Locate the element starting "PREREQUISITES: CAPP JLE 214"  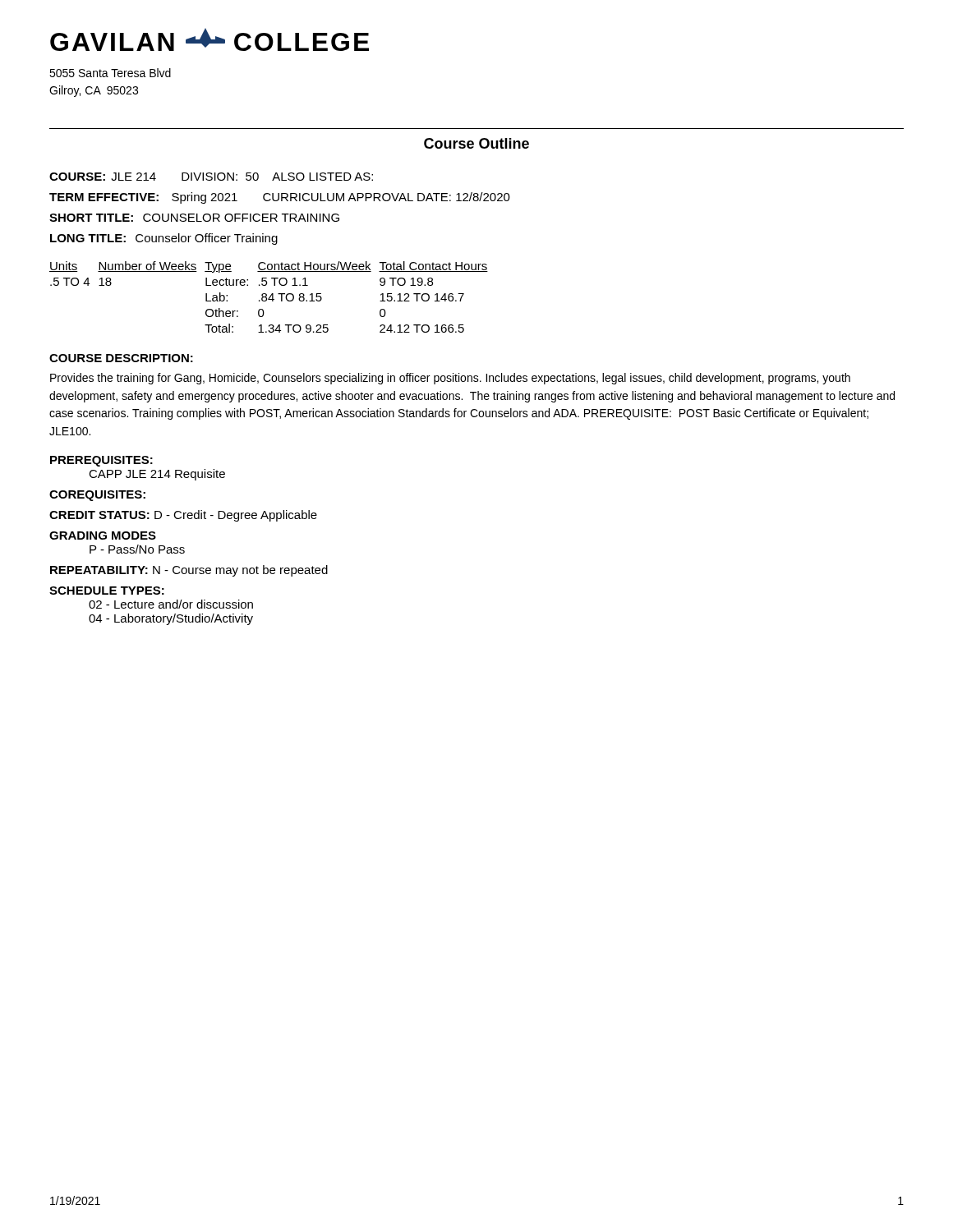coord(101,461)
